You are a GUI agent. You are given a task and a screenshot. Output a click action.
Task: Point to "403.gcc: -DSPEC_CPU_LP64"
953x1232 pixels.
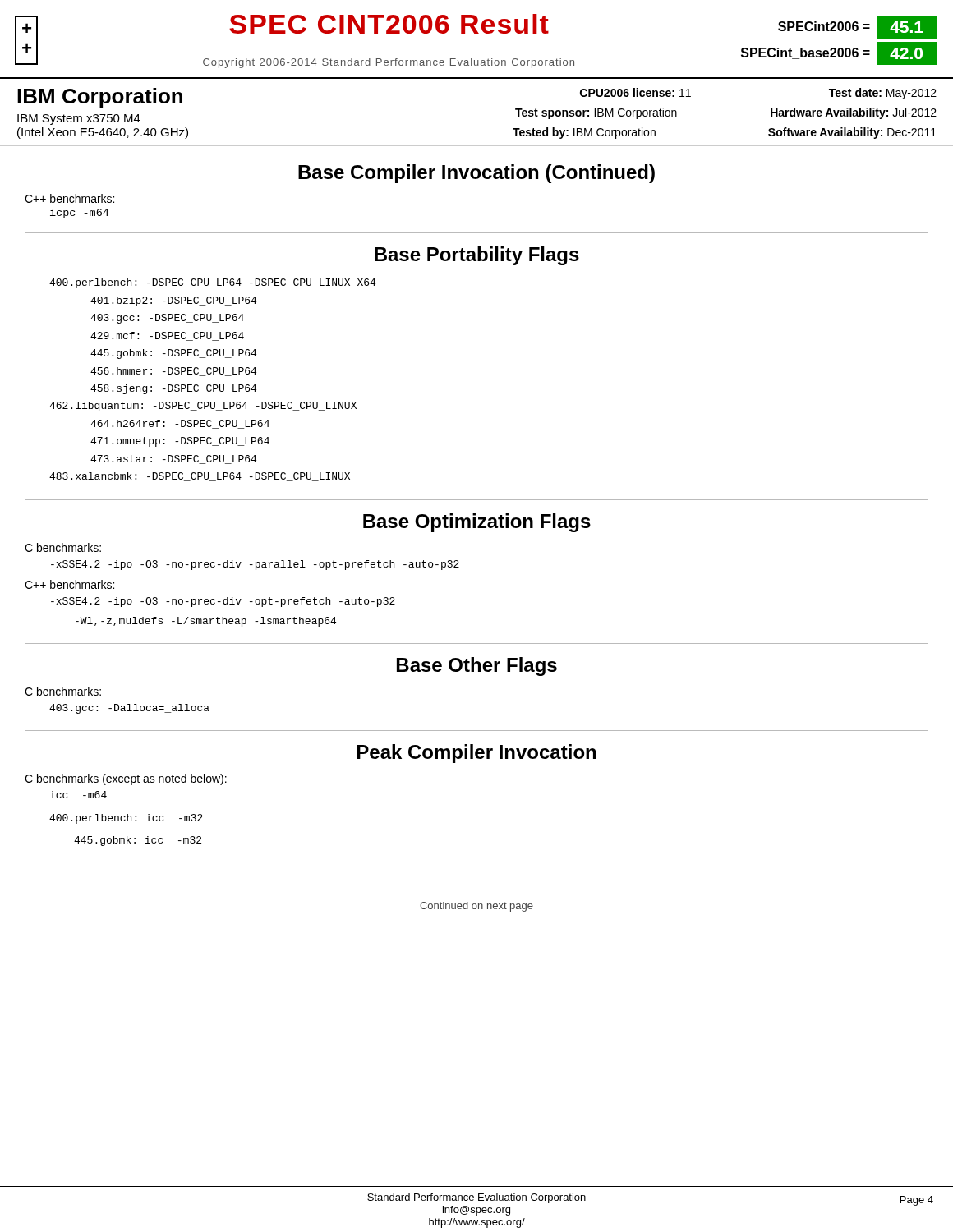pos(167,318)
